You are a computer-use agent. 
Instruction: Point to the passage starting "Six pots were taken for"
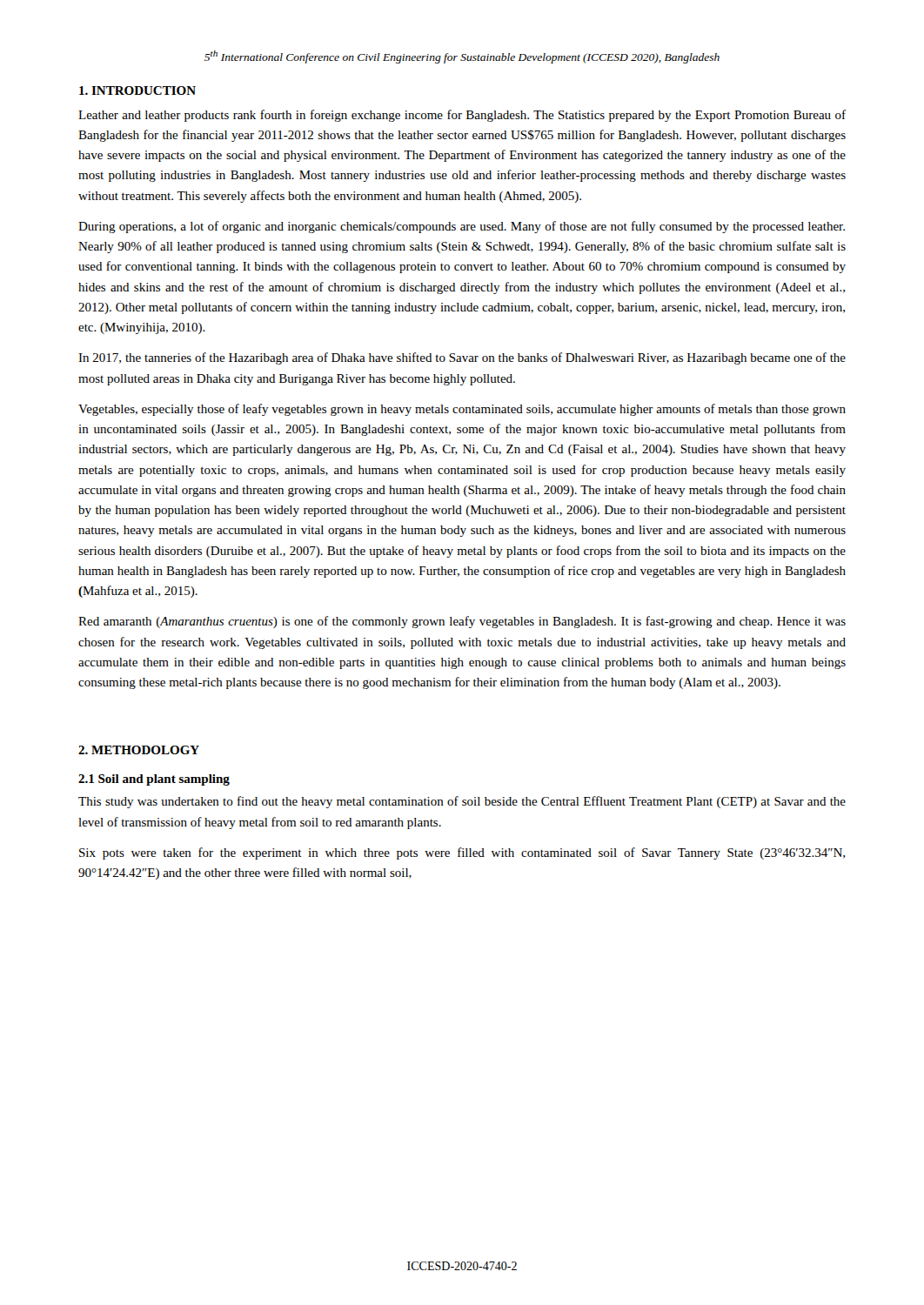(462, 862)
